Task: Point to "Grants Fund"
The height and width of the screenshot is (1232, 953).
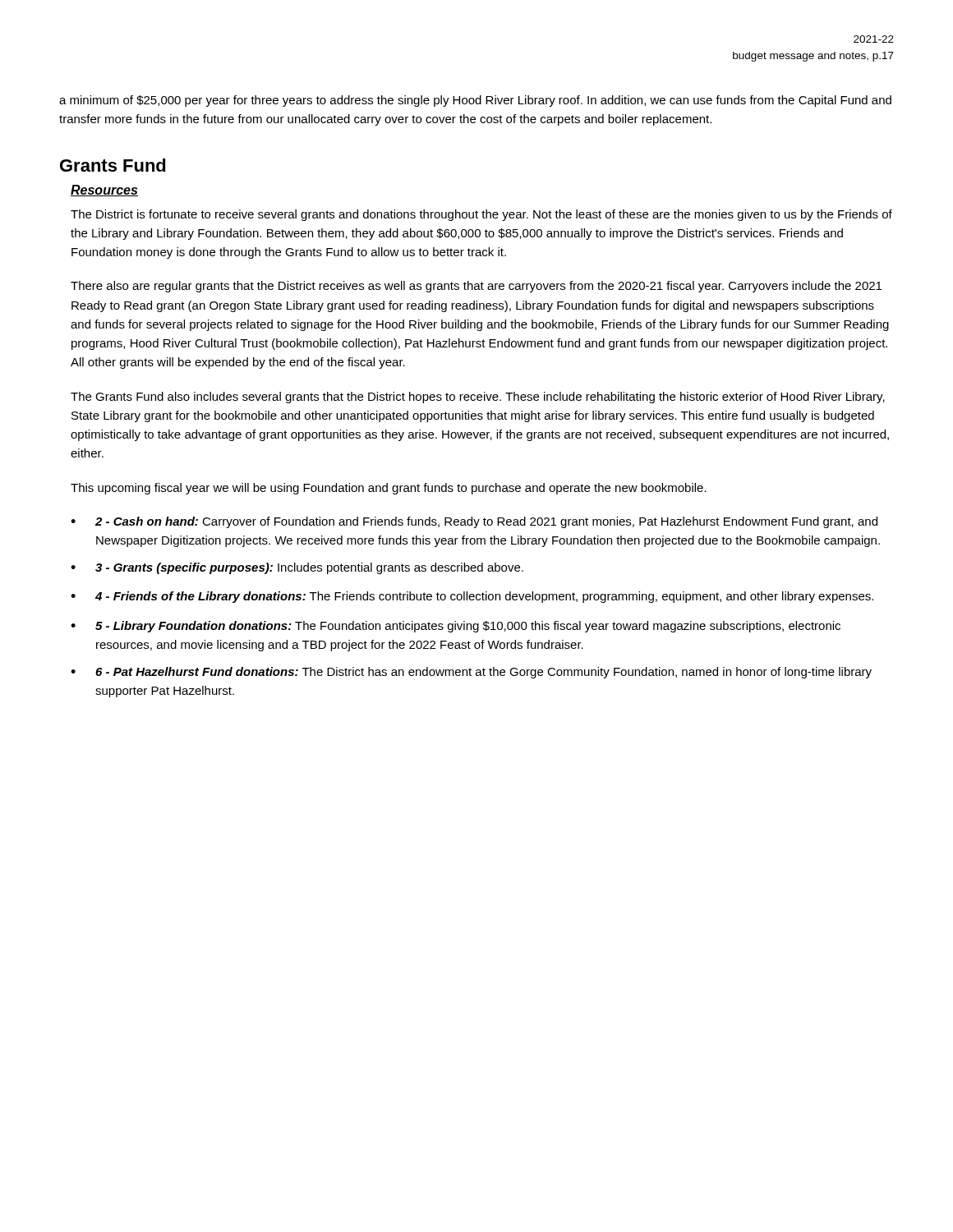Action: click(113, 165)
